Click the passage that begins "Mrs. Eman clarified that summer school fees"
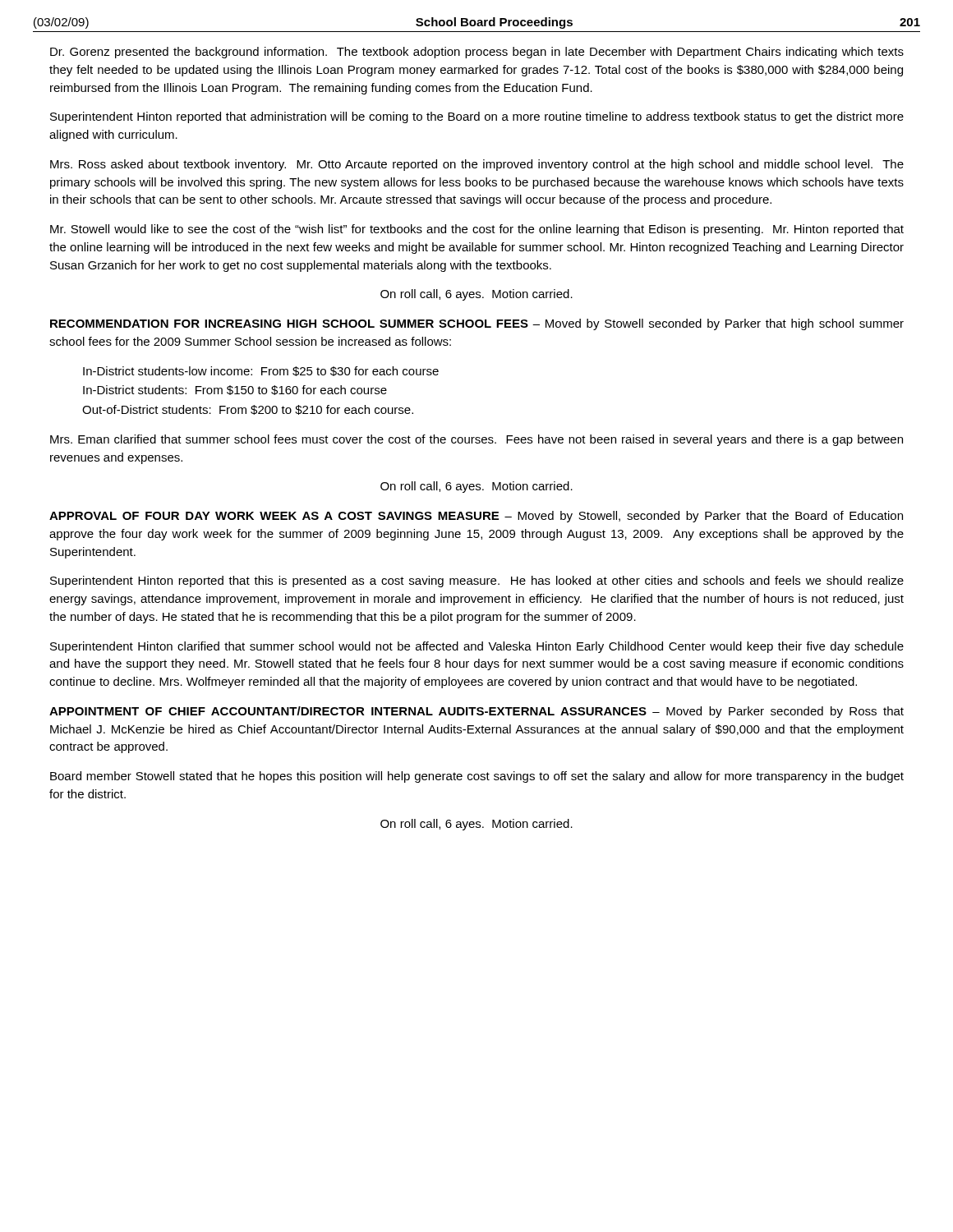953x1232 pixels. [476, 448]
